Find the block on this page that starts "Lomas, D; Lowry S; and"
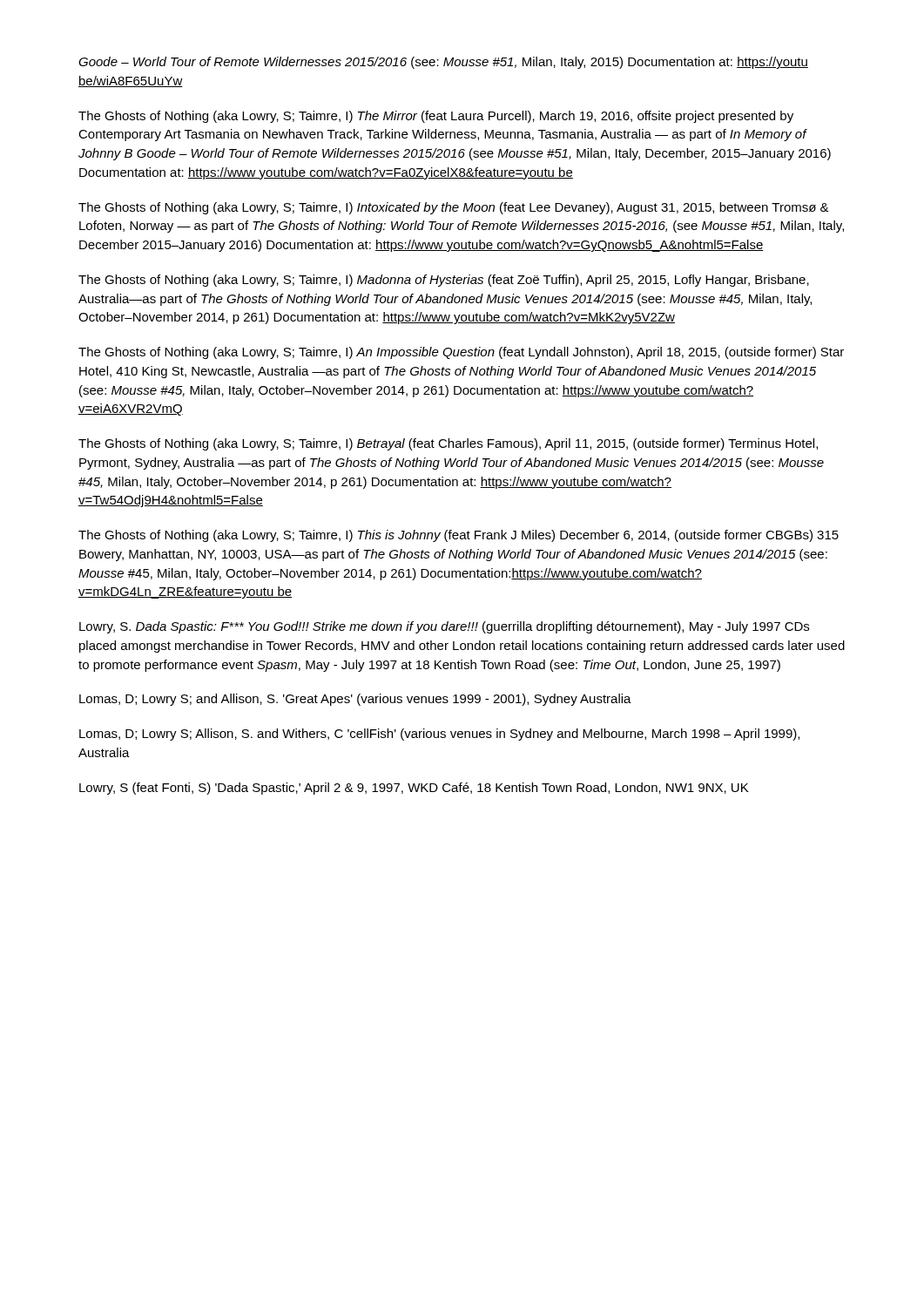This screenshot has height=1307, width=924. pyautogui.click(x=355, y=699)
